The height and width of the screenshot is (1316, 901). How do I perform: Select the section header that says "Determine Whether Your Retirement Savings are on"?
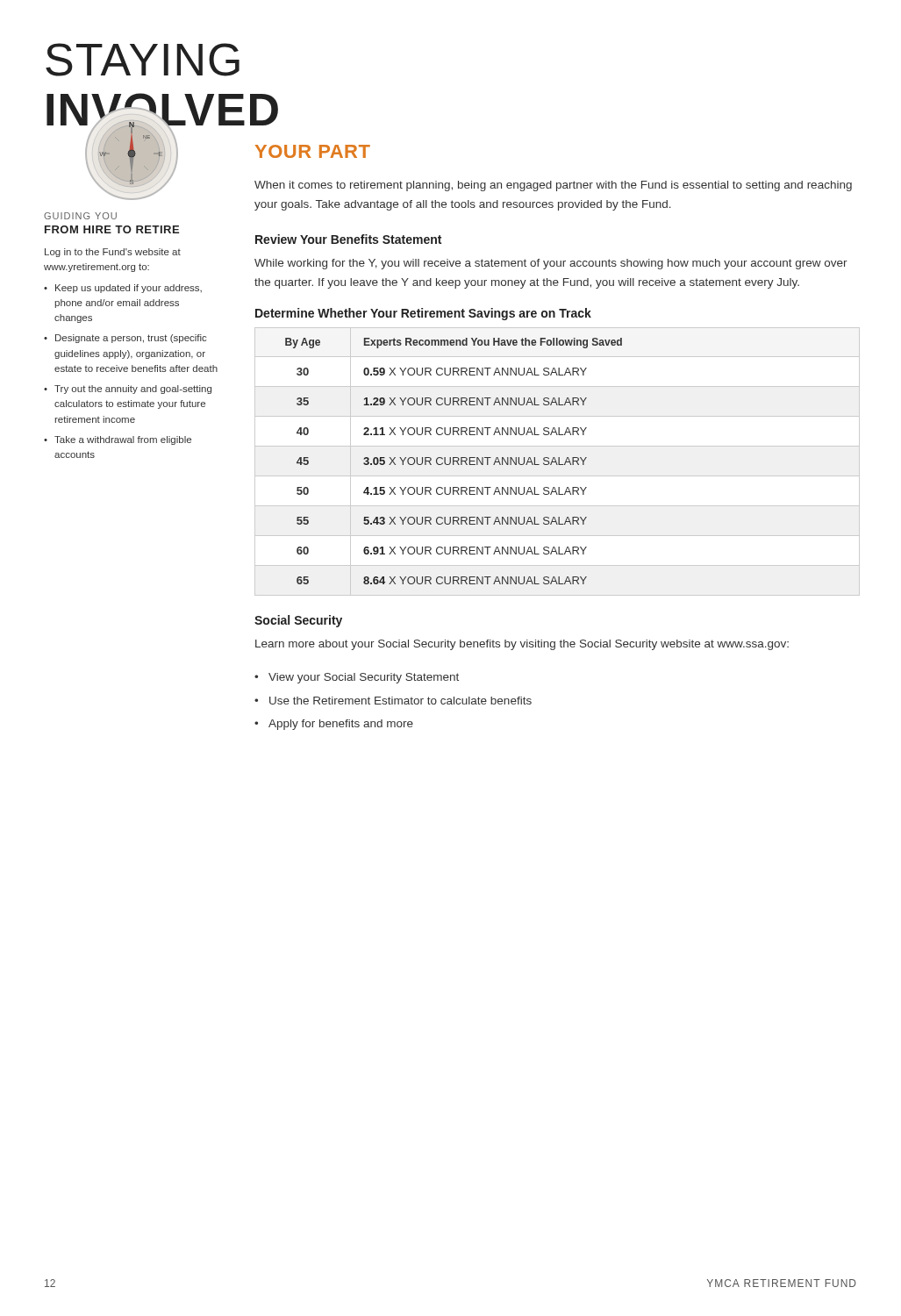tap(423, 313)
